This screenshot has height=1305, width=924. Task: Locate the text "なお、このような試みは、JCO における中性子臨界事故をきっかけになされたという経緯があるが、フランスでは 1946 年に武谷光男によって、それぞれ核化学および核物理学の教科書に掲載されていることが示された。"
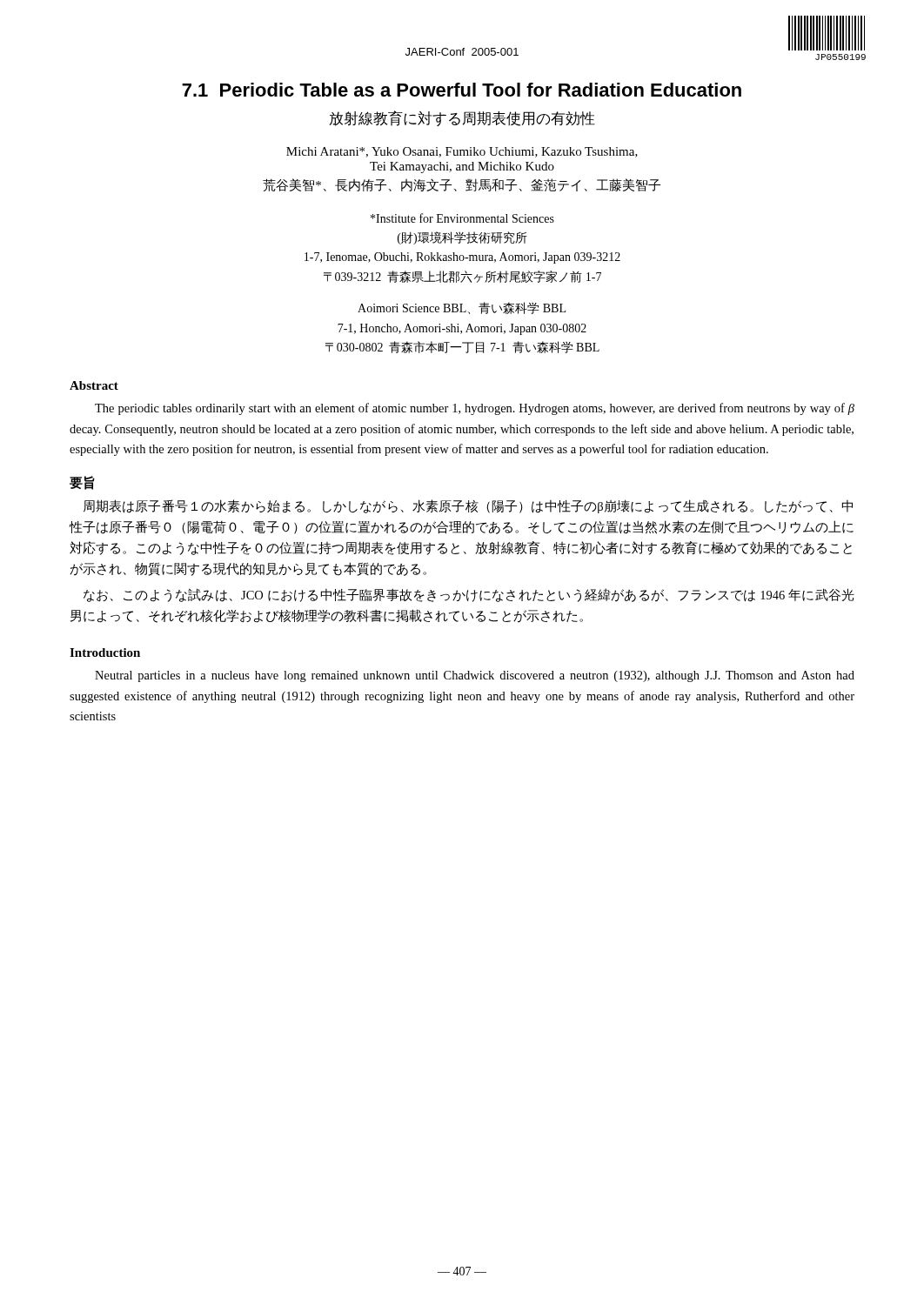(x=462, y=605)
